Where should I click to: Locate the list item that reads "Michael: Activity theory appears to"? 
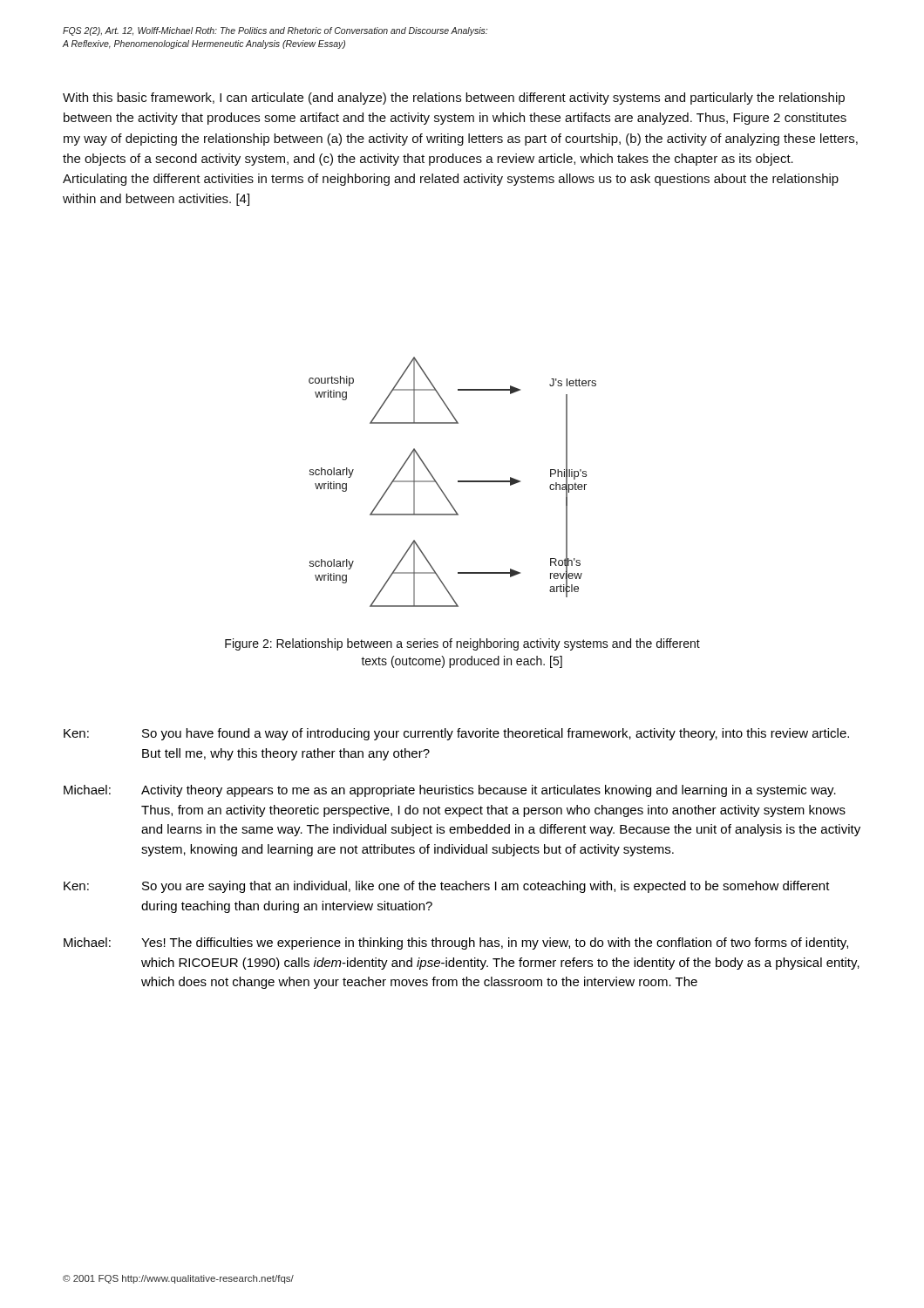pos(462,820)
